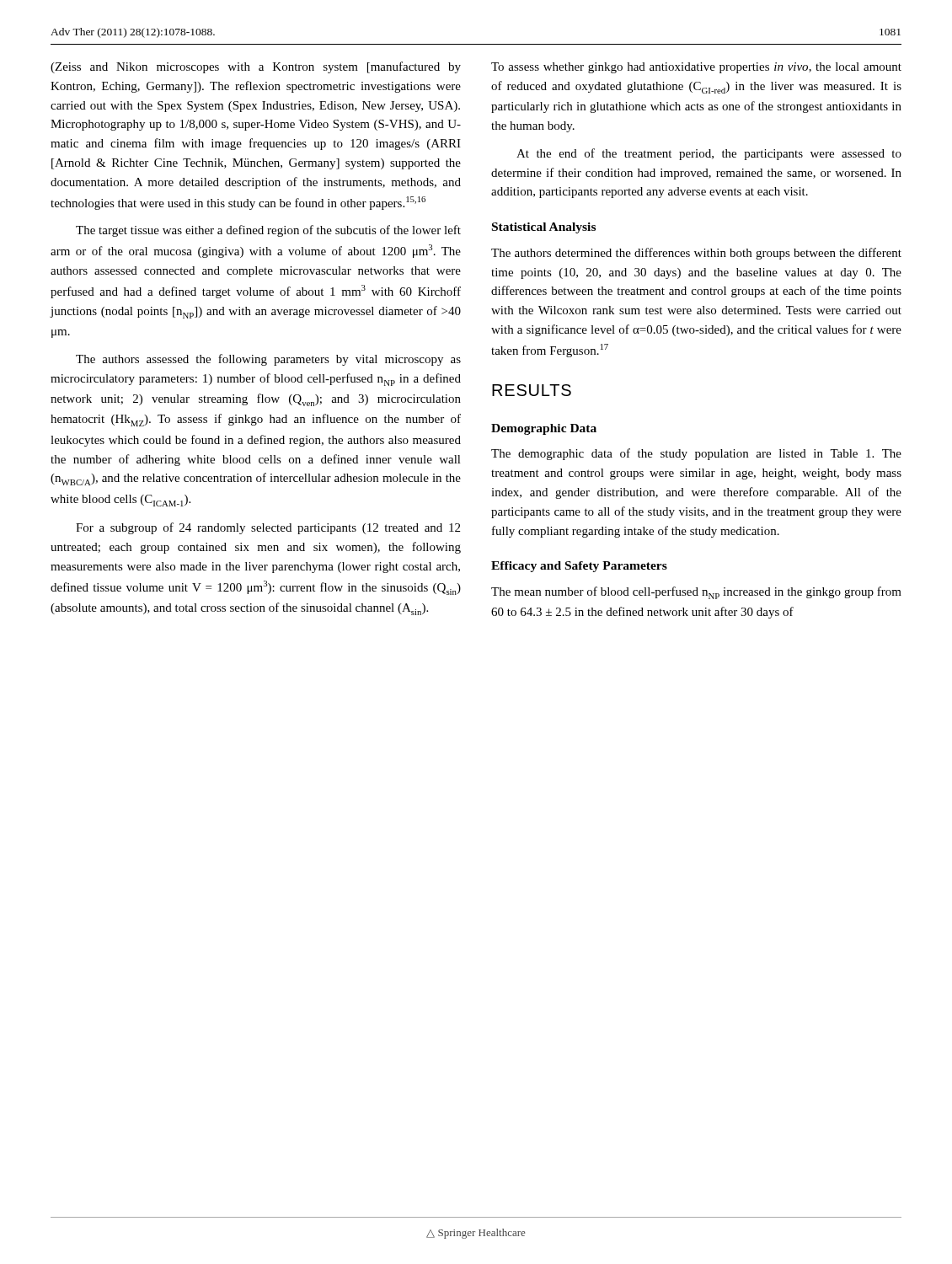Find "Statistical Analysis" on this page
Image resolution: width=952 pixels, height=1264 pixels.
544,226
